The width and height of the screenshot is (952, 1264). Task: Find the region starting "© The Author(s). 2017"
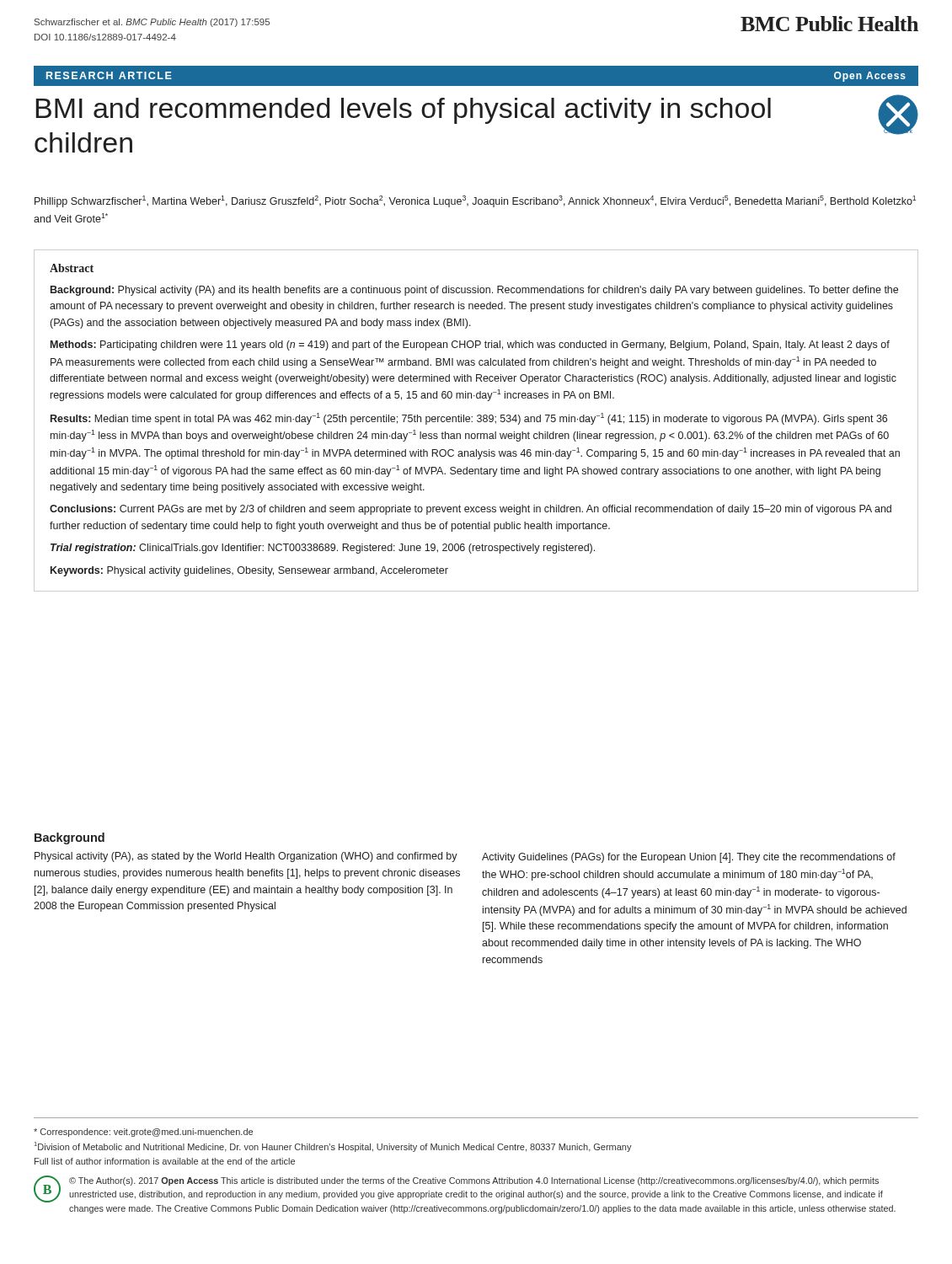pyautogui.click(x=483, y=1194)
